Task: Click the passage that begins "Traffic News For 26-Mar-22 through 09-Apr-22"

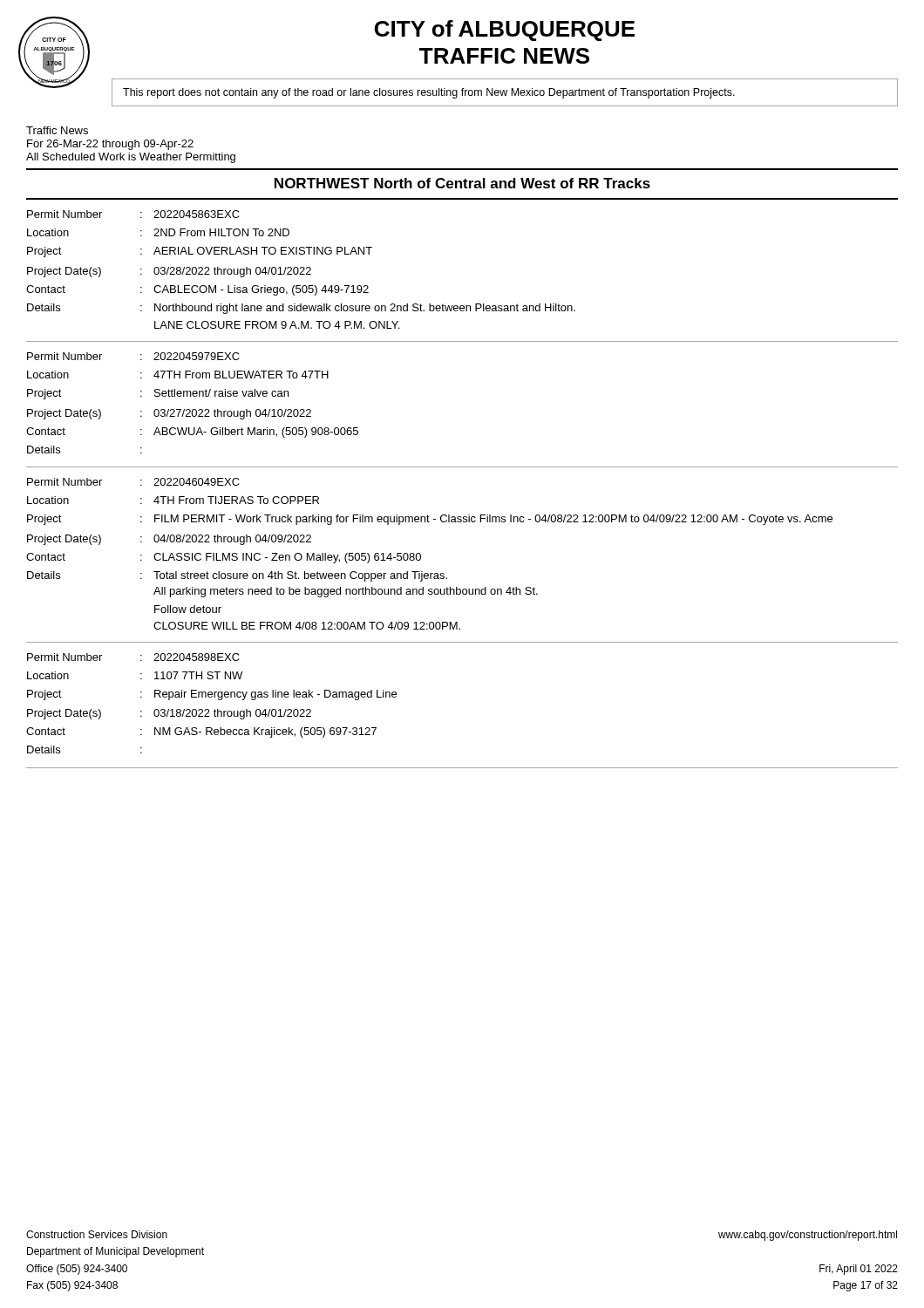Action: tap(131, 144)
